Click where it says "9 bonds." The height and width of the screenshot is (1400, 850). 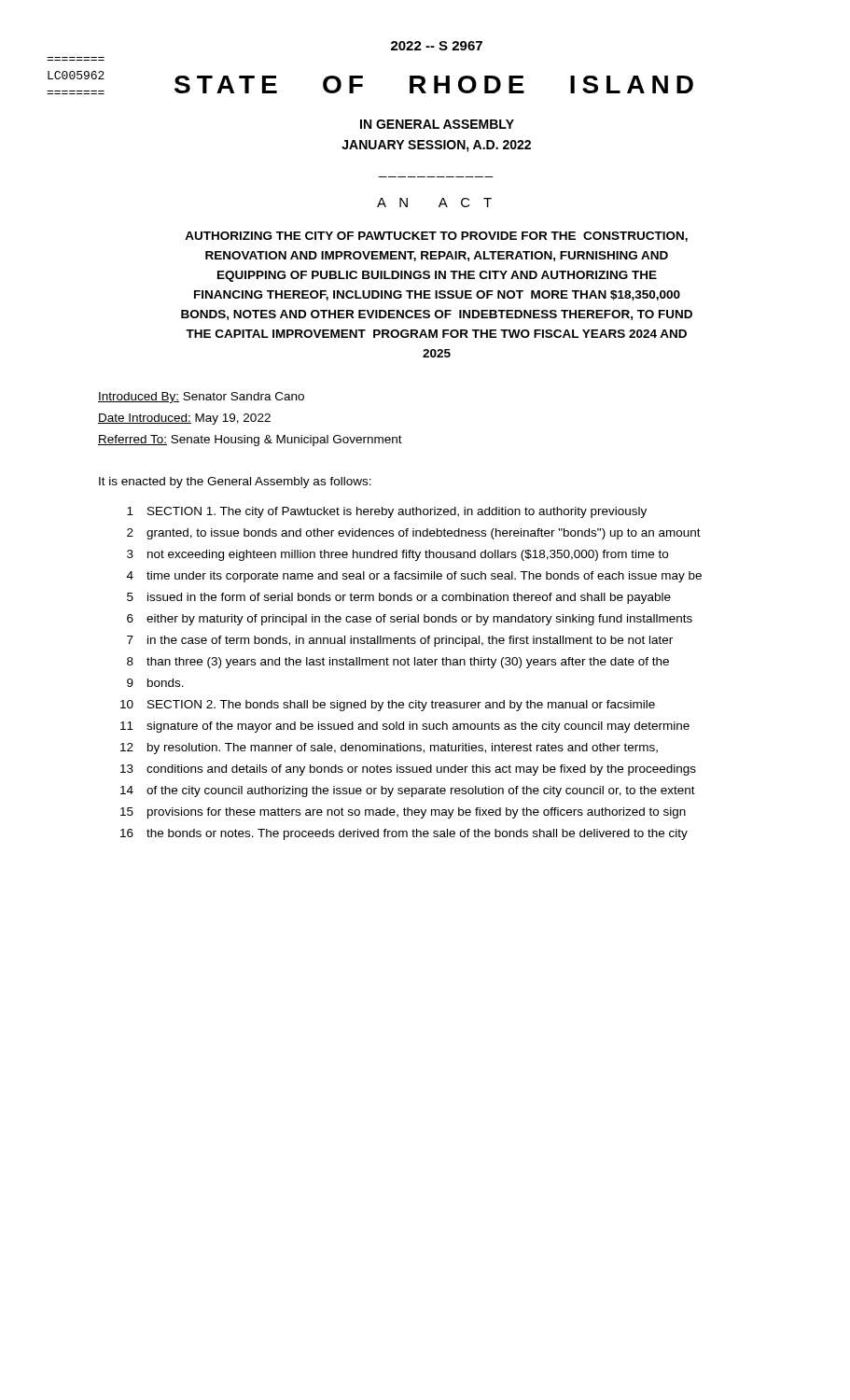tap(155, 683)
